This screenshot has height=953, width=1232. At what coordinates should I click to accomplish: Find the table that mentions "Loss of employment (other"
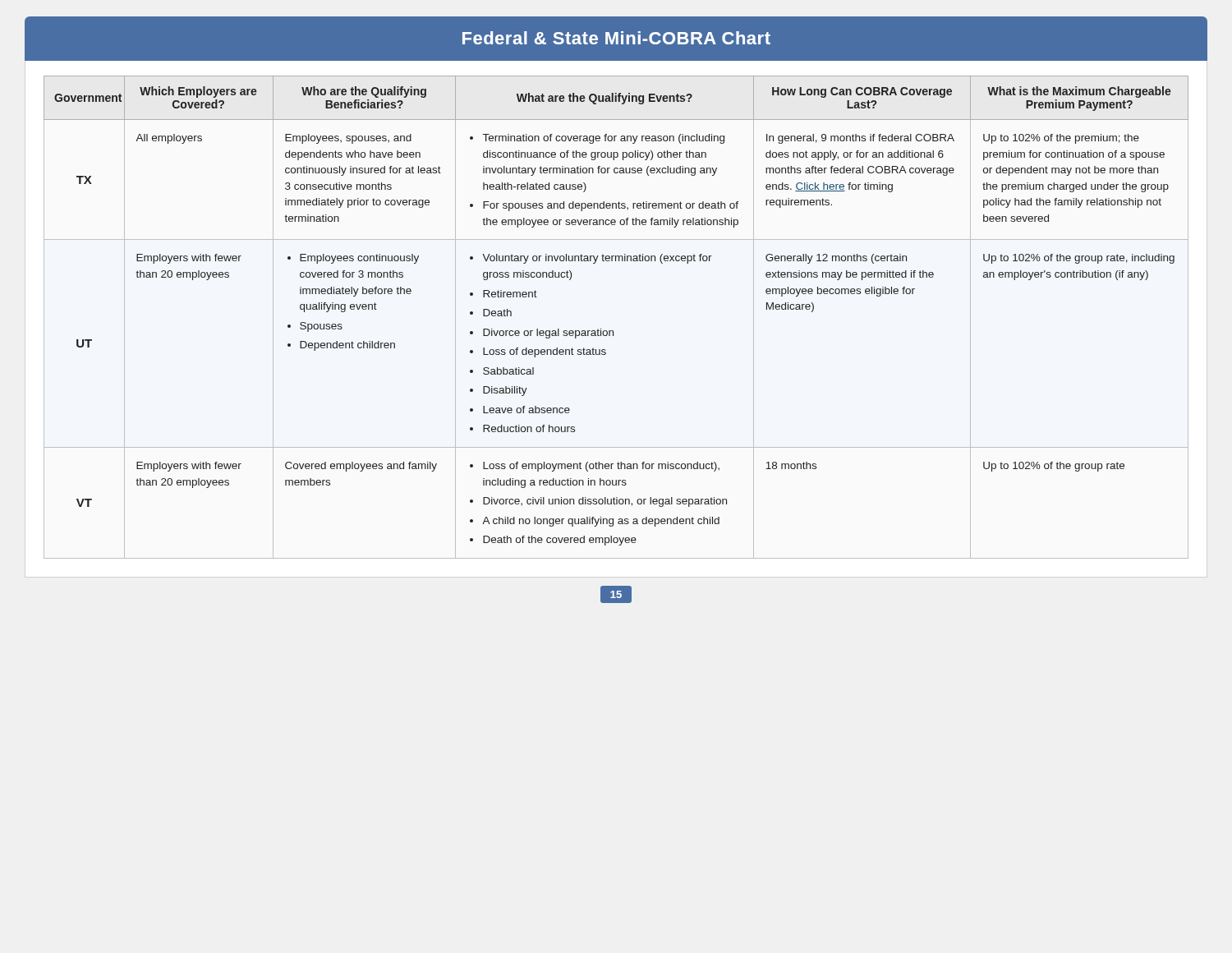pos(616,319)
